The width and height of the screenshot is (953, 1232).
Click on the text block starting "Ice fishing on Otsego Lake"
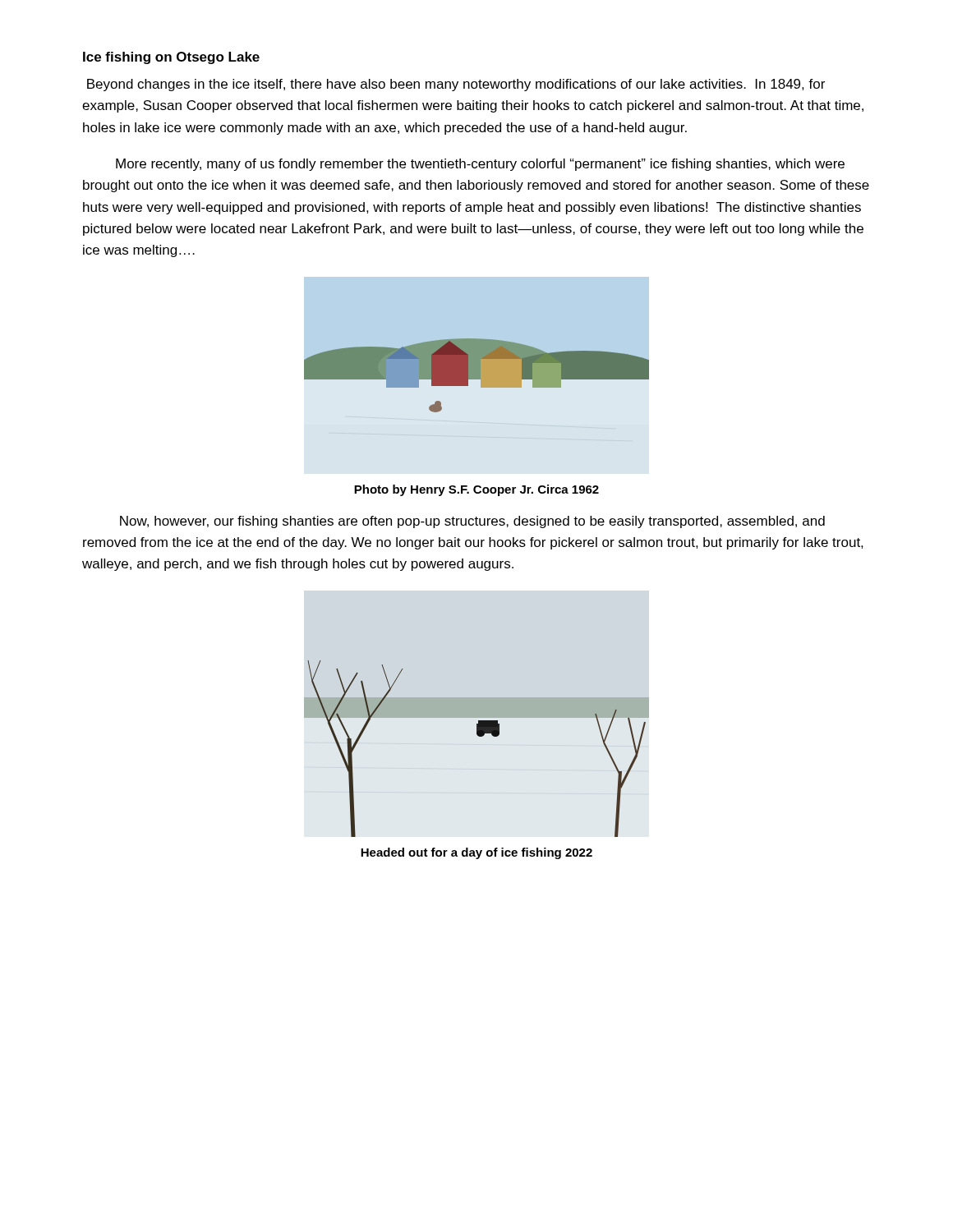click(171, 57)
